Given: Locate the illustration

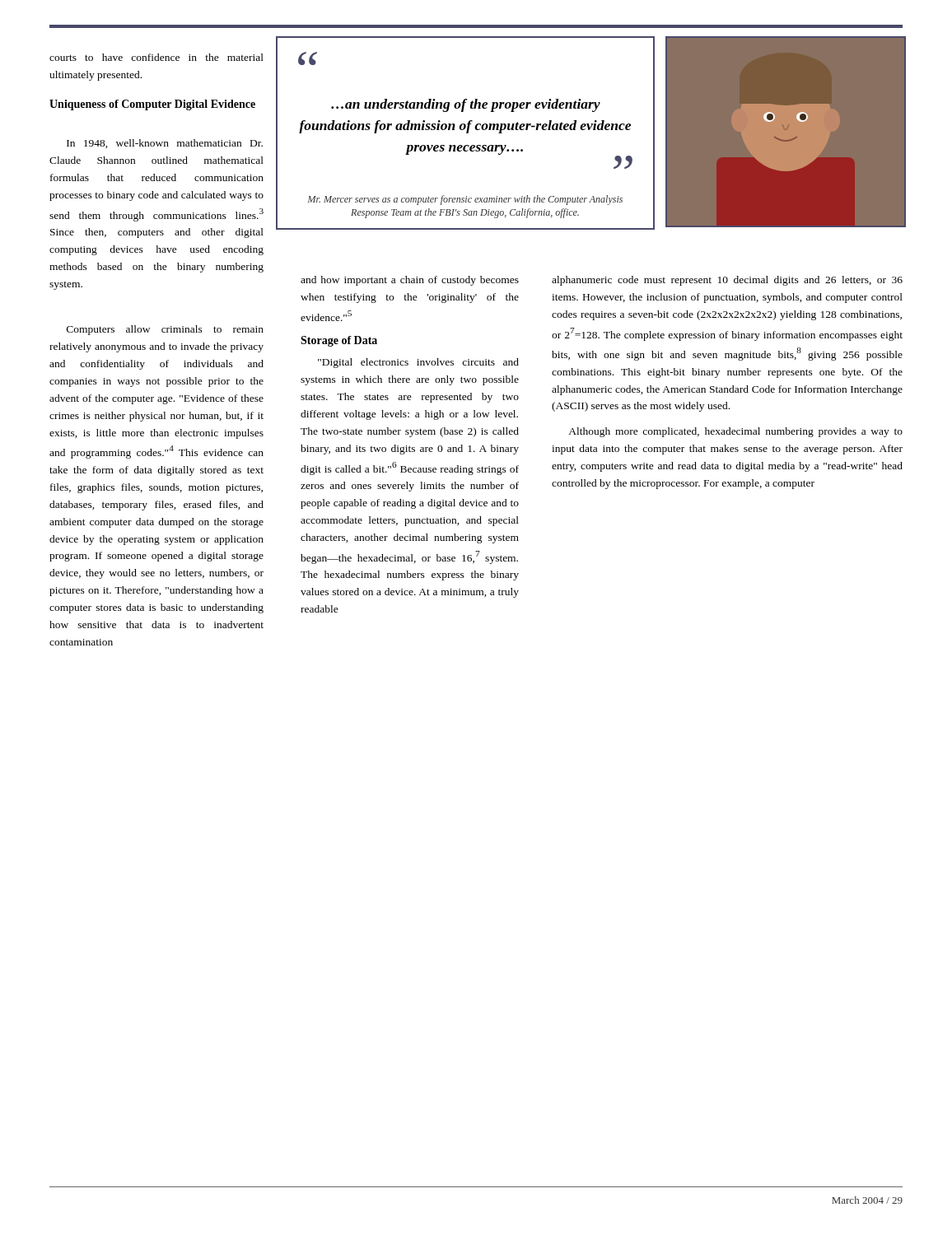Looking at the screenshot, I should [465, 133].
